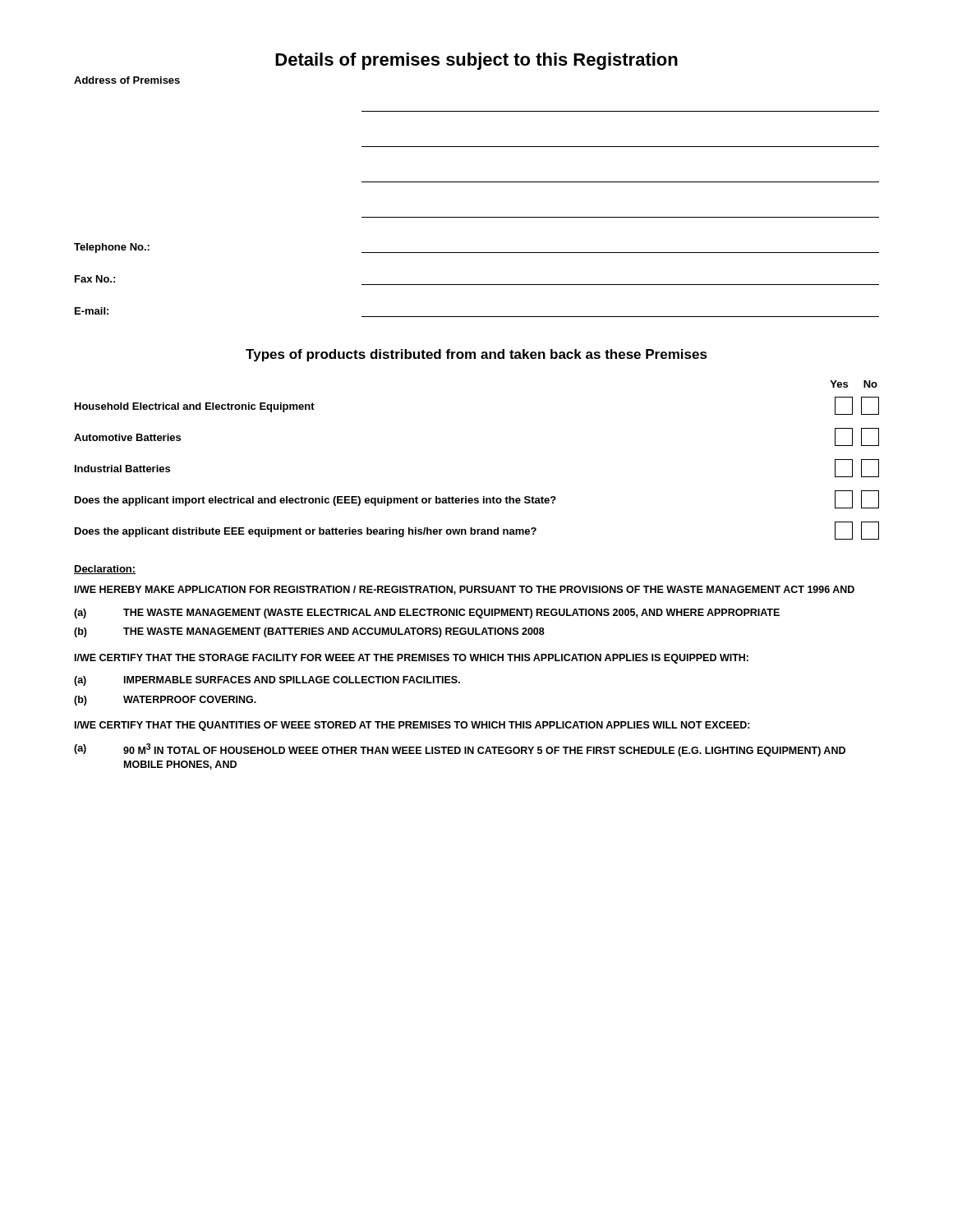Find the element starting "Details of premises"

coord(476,60)
